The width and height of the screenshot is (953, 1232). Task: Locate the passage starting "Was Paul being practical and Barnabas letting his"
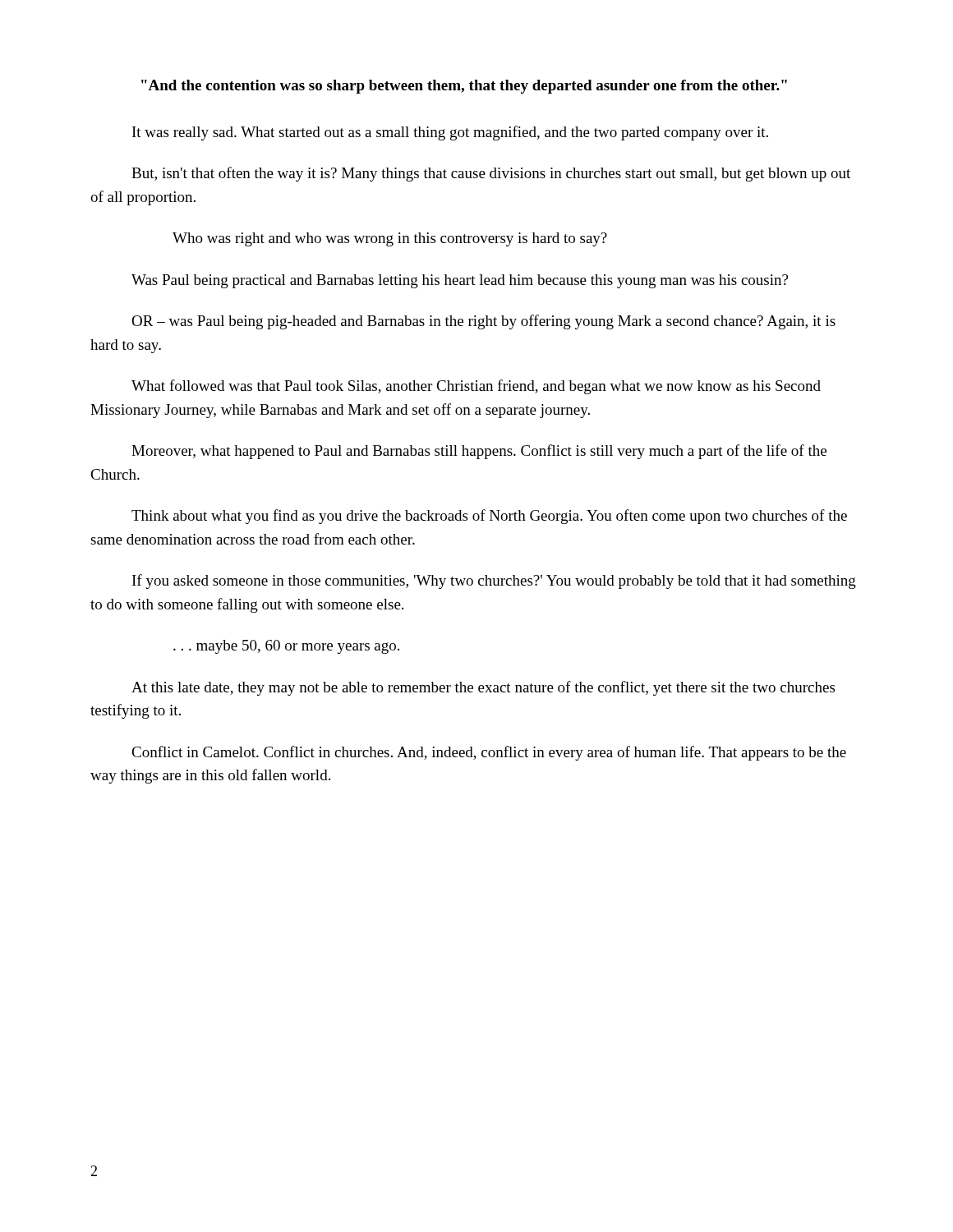click(460, 279)
